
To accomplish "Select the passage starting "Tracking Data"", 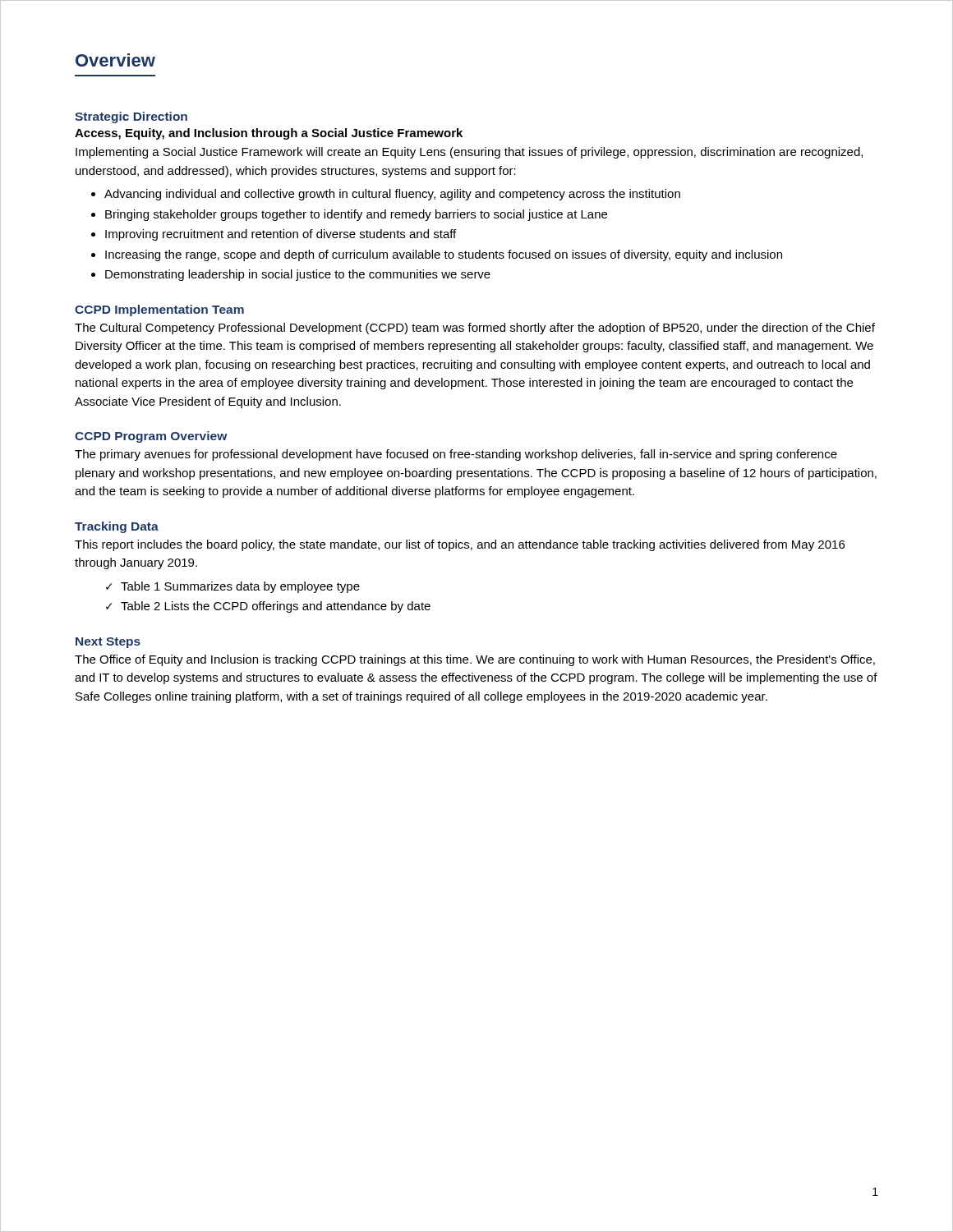I will (x=117, y=527).
